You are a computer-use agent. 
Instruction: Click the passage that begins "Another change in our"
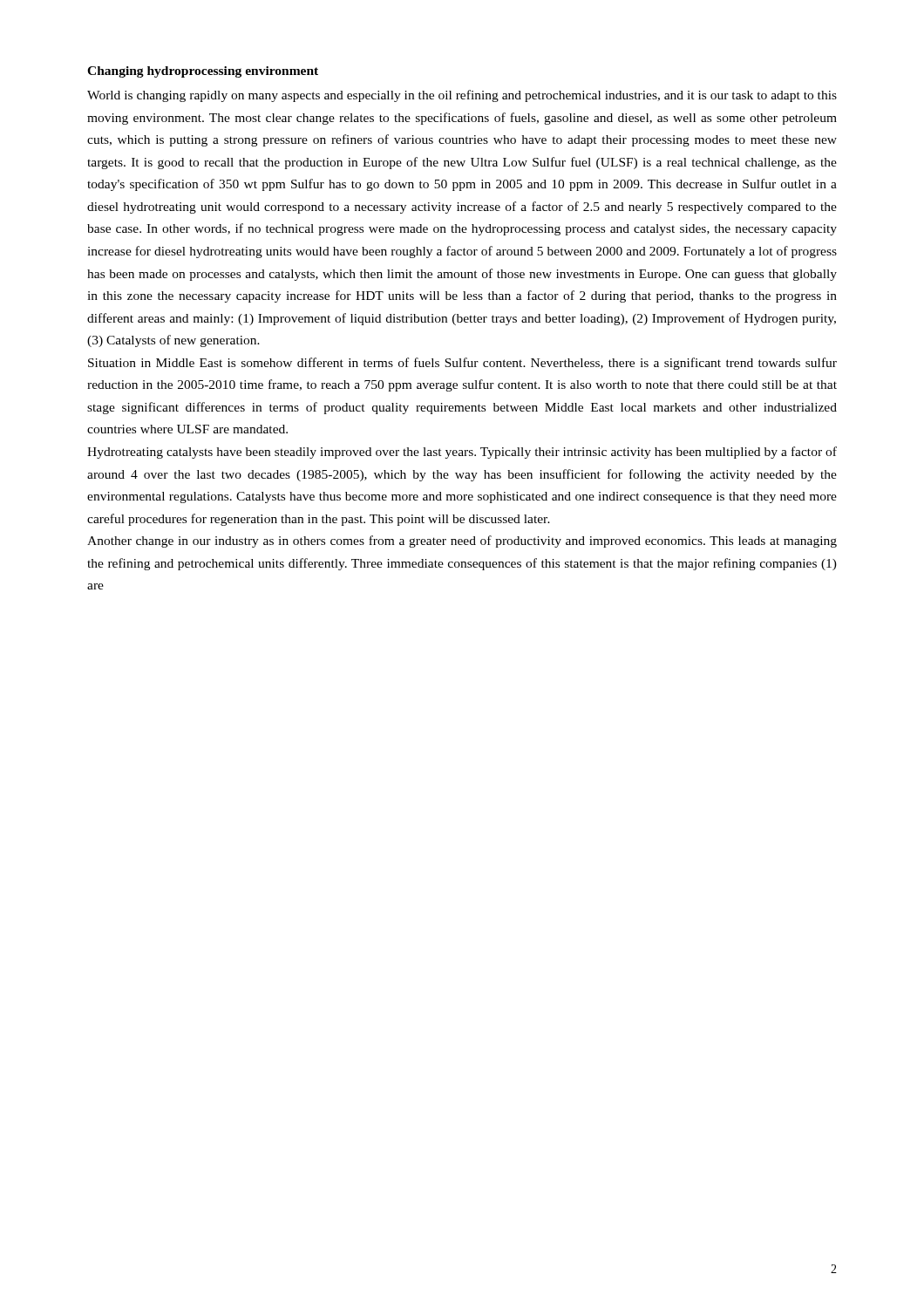pyautogui.click(x=462, y=563)
